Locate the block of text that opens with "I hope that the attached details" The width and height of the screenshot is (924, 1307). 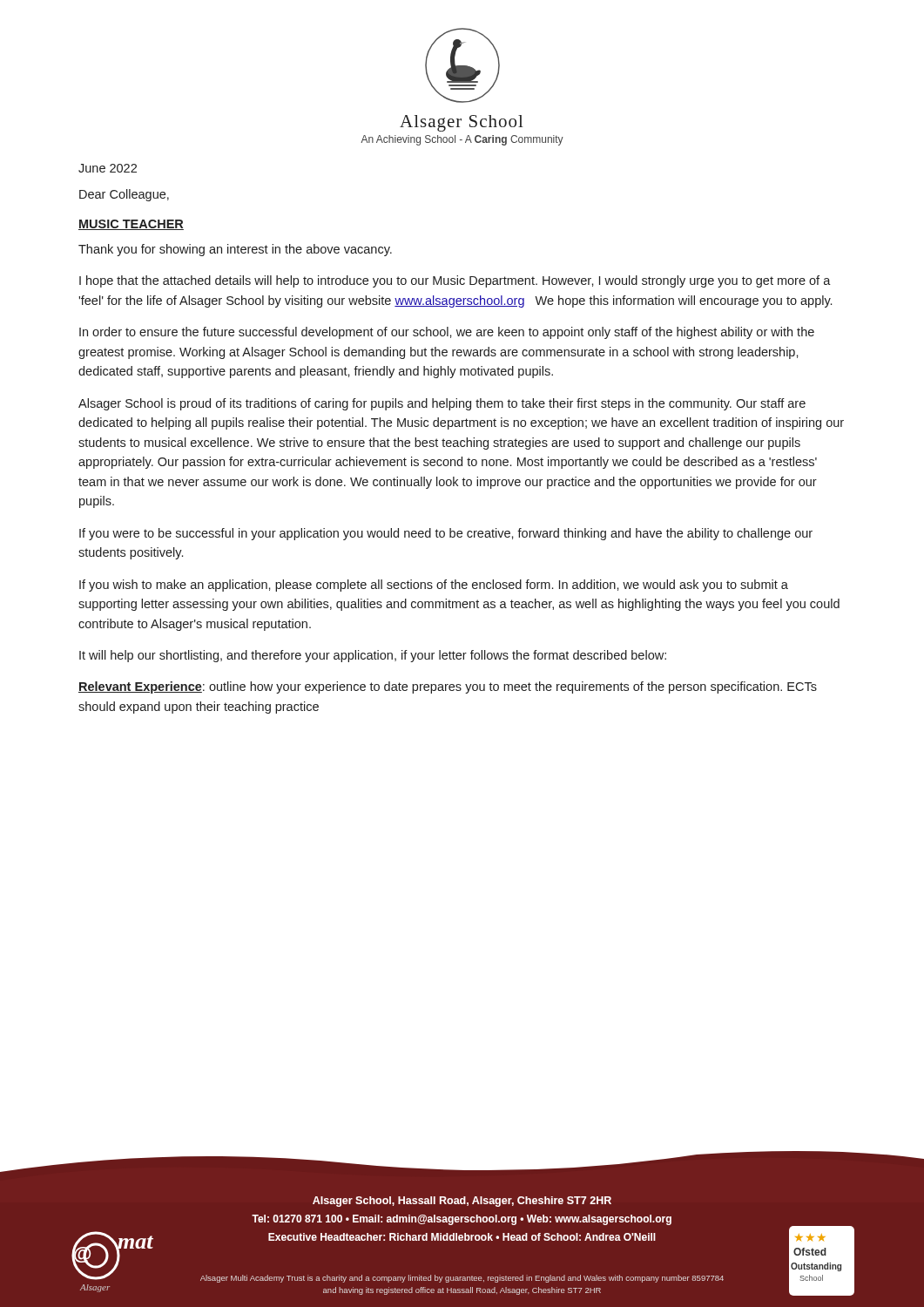[x=456, y=291]
